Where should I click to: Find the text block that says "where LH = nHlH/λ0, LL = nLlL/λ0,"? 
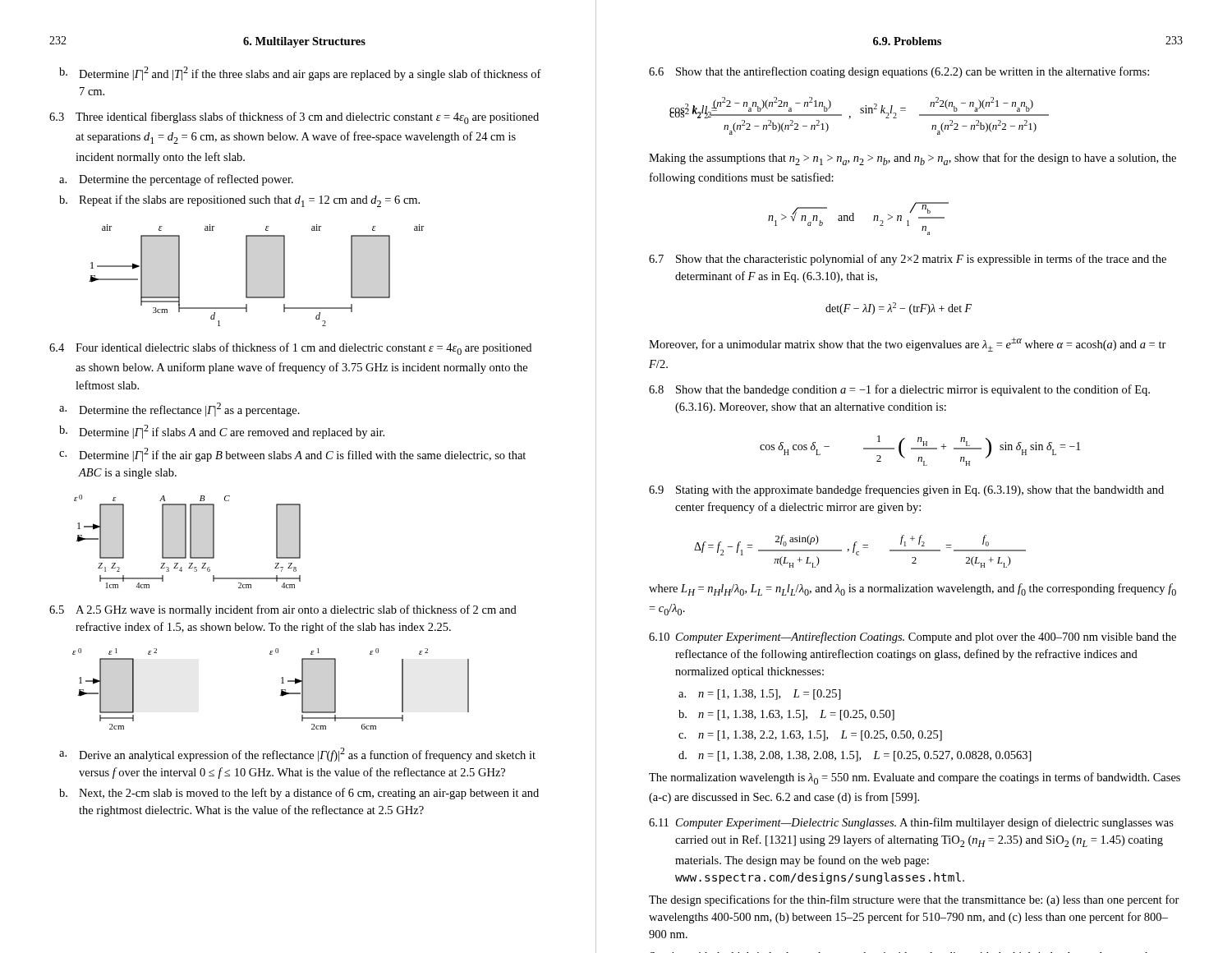pos(913,600)
